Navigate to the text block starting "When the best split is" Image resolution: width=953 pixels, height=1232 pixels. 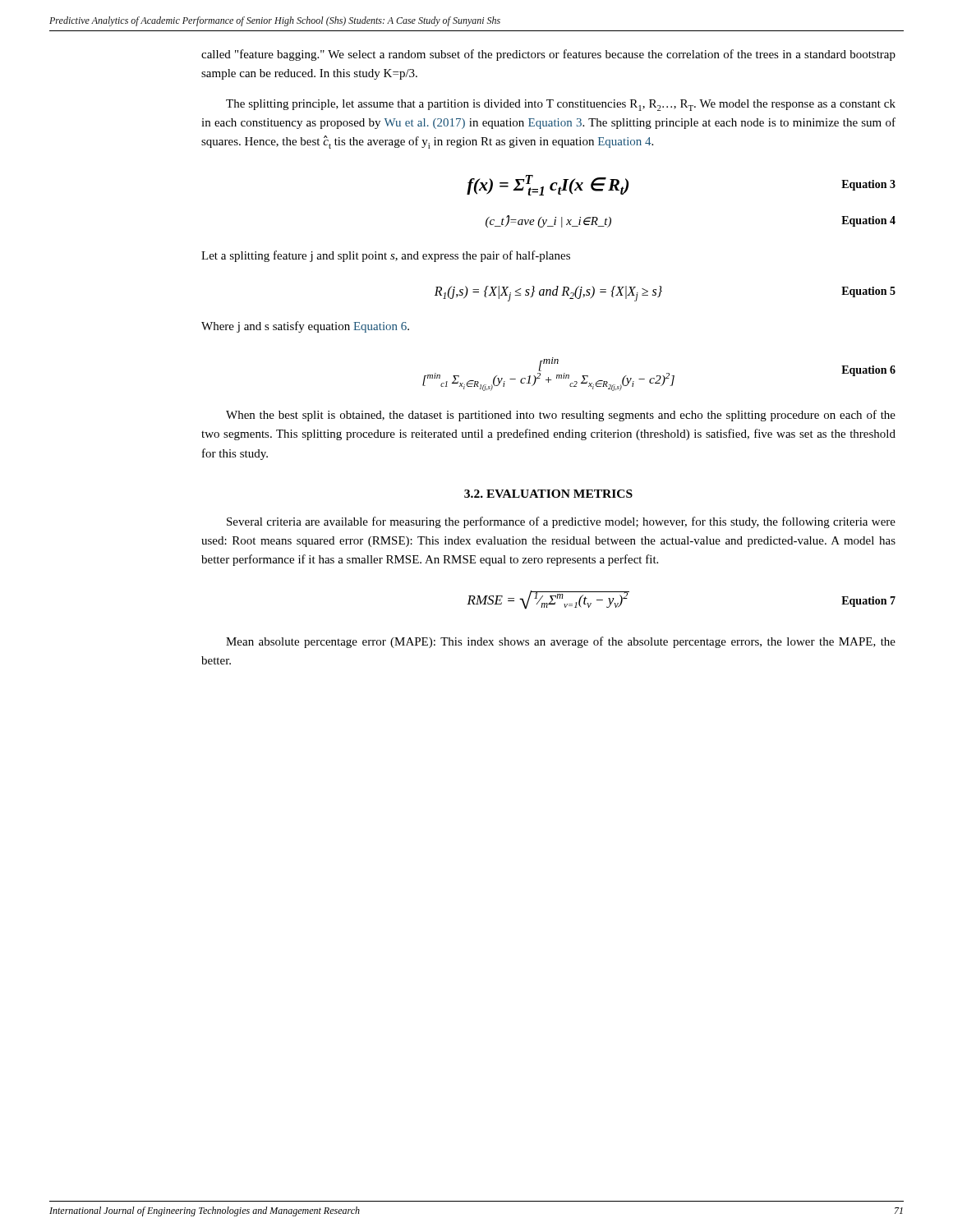(548, 434)
